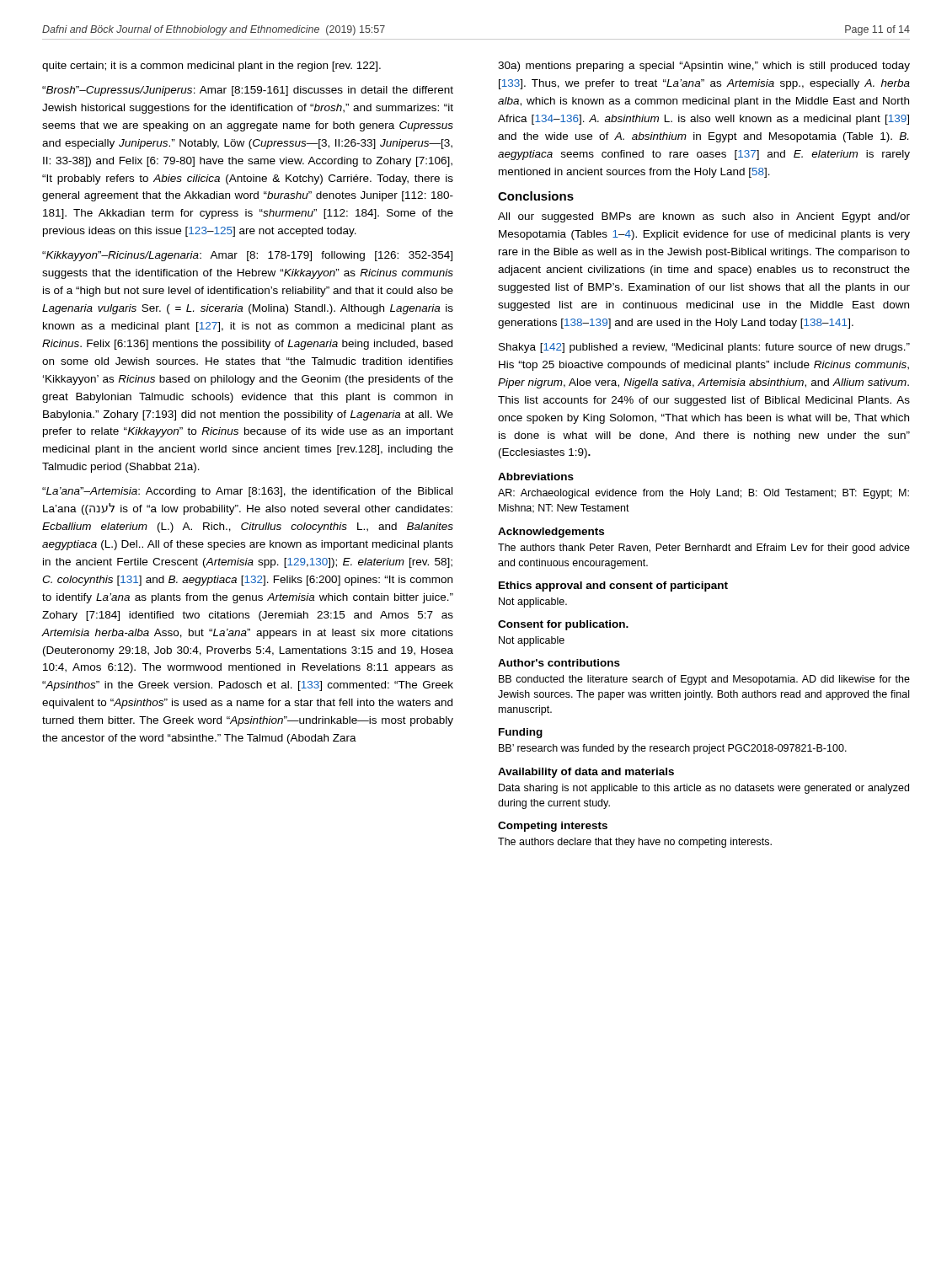952x1264 pixels.
Task: Where is the passage that starts "BB conducted the literature search of"?
Action: [704, 695]
